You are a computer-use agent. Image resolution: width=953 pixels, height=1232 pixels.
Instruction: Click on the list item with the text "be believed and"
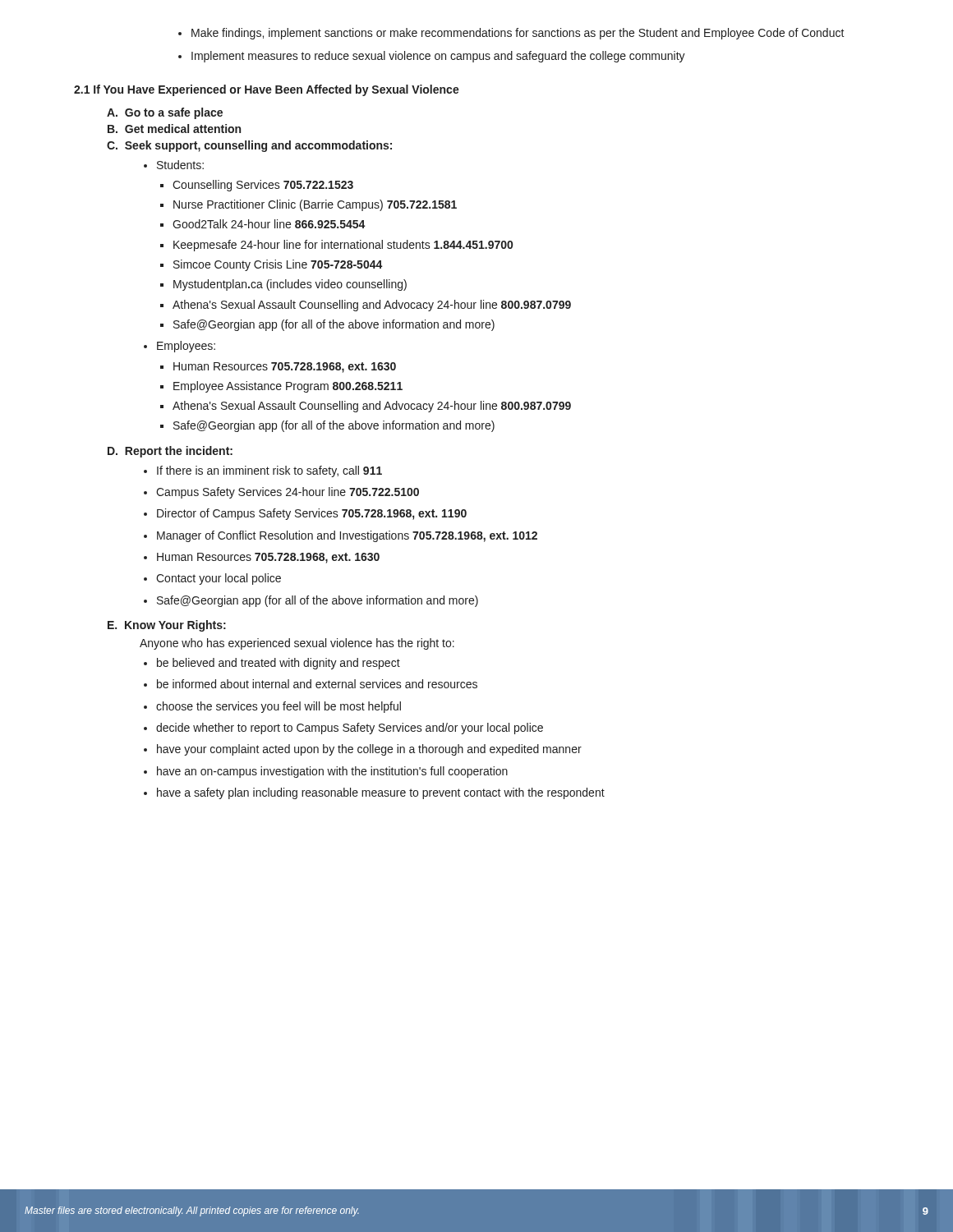[x=509, y=728]
